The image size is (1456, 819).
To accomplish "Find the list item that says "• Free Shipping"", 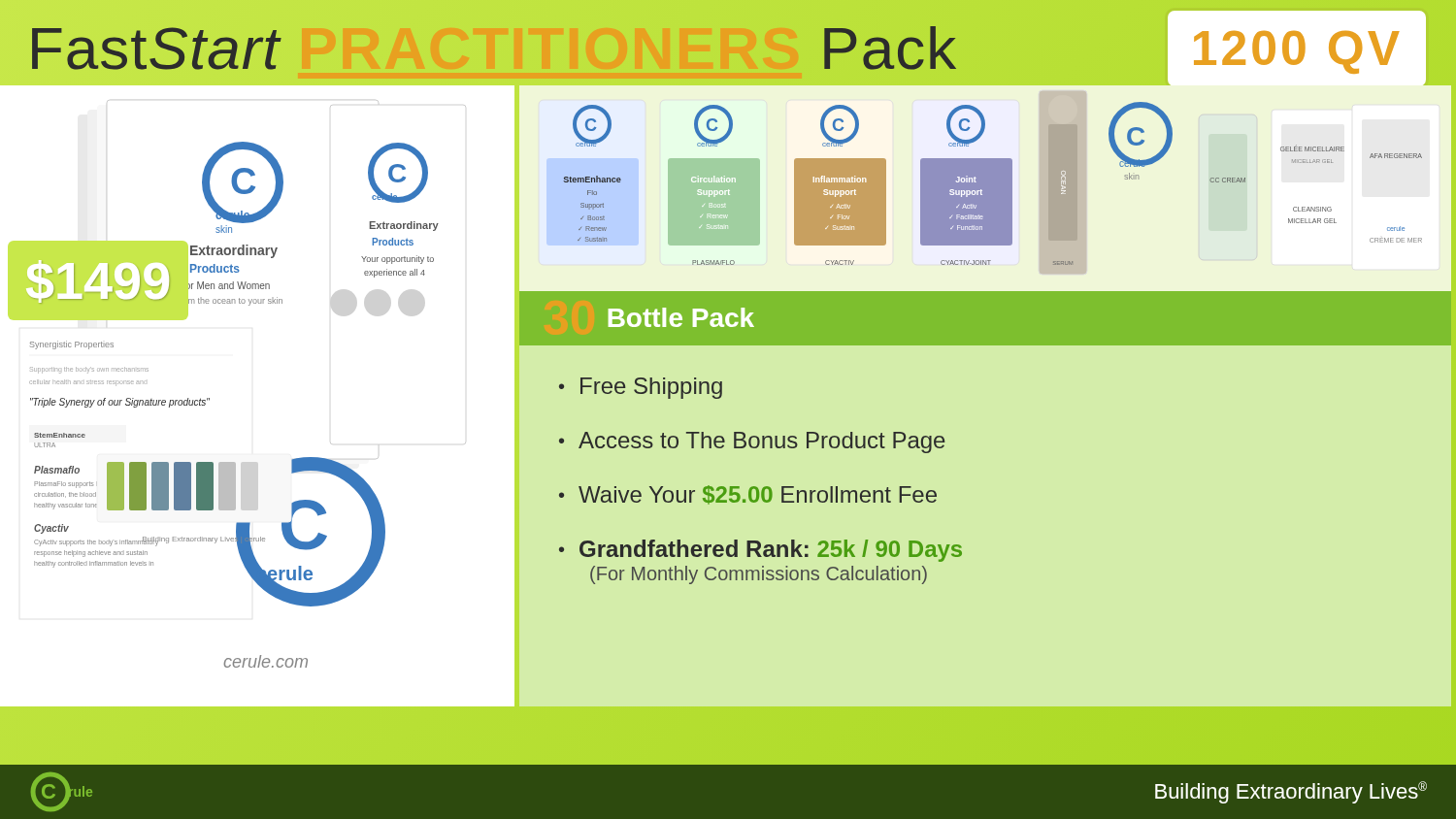I will pos(641,386).
